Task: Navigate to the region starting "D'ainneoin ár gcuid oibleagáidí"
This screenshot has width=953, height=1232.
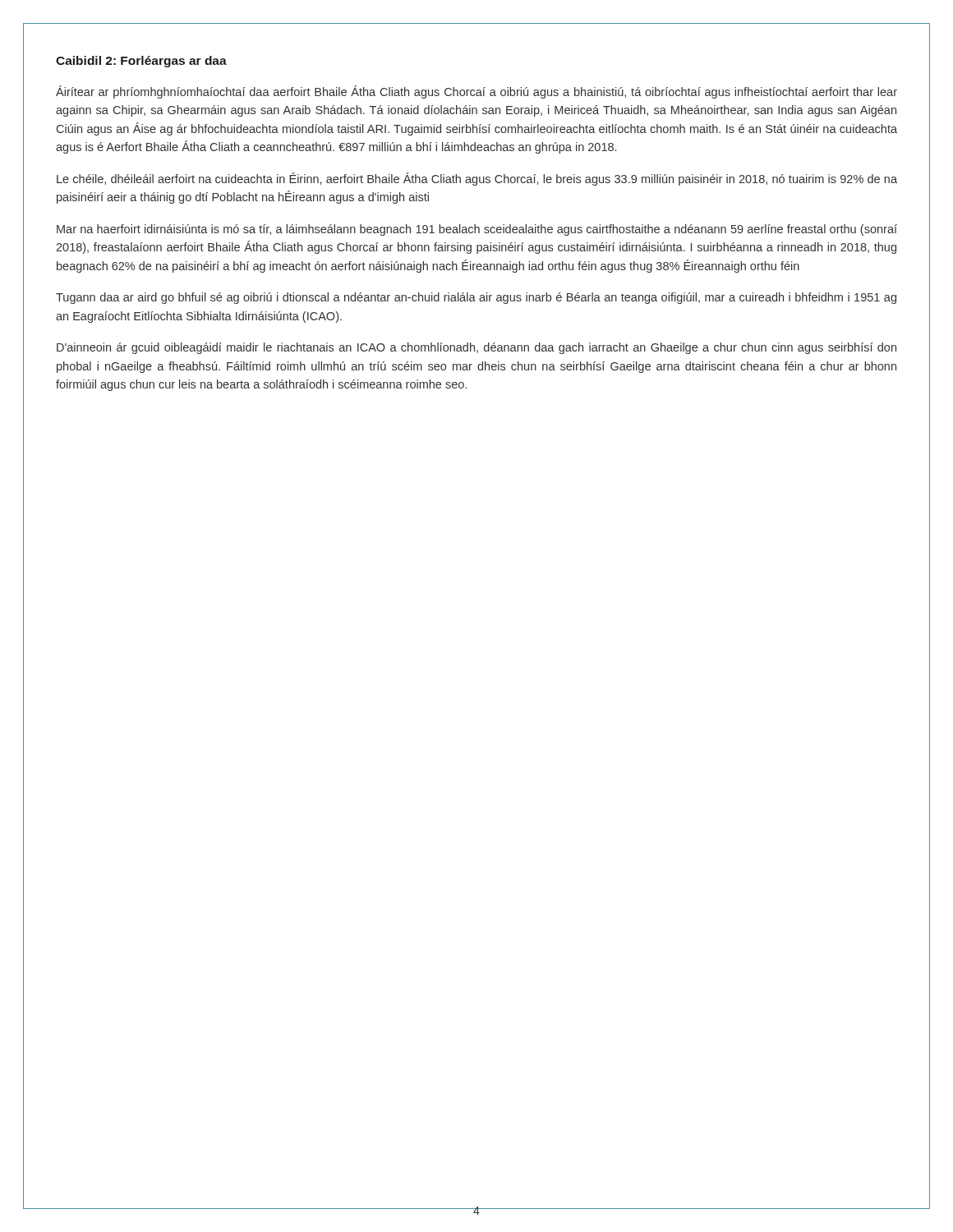Action: point(476,366)
